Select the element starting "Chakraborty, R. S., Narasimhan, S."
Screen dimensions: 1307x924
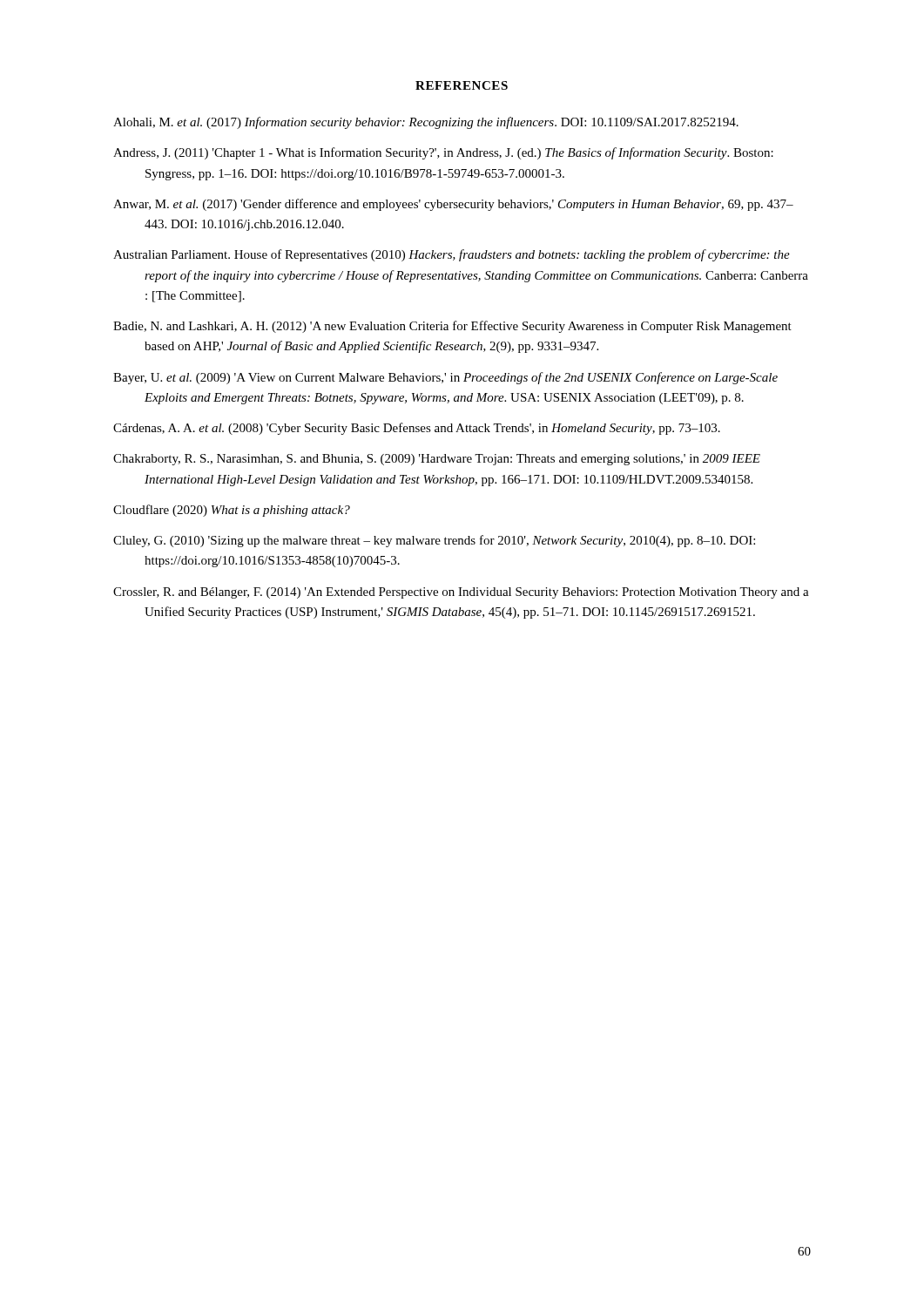[437, 469]
